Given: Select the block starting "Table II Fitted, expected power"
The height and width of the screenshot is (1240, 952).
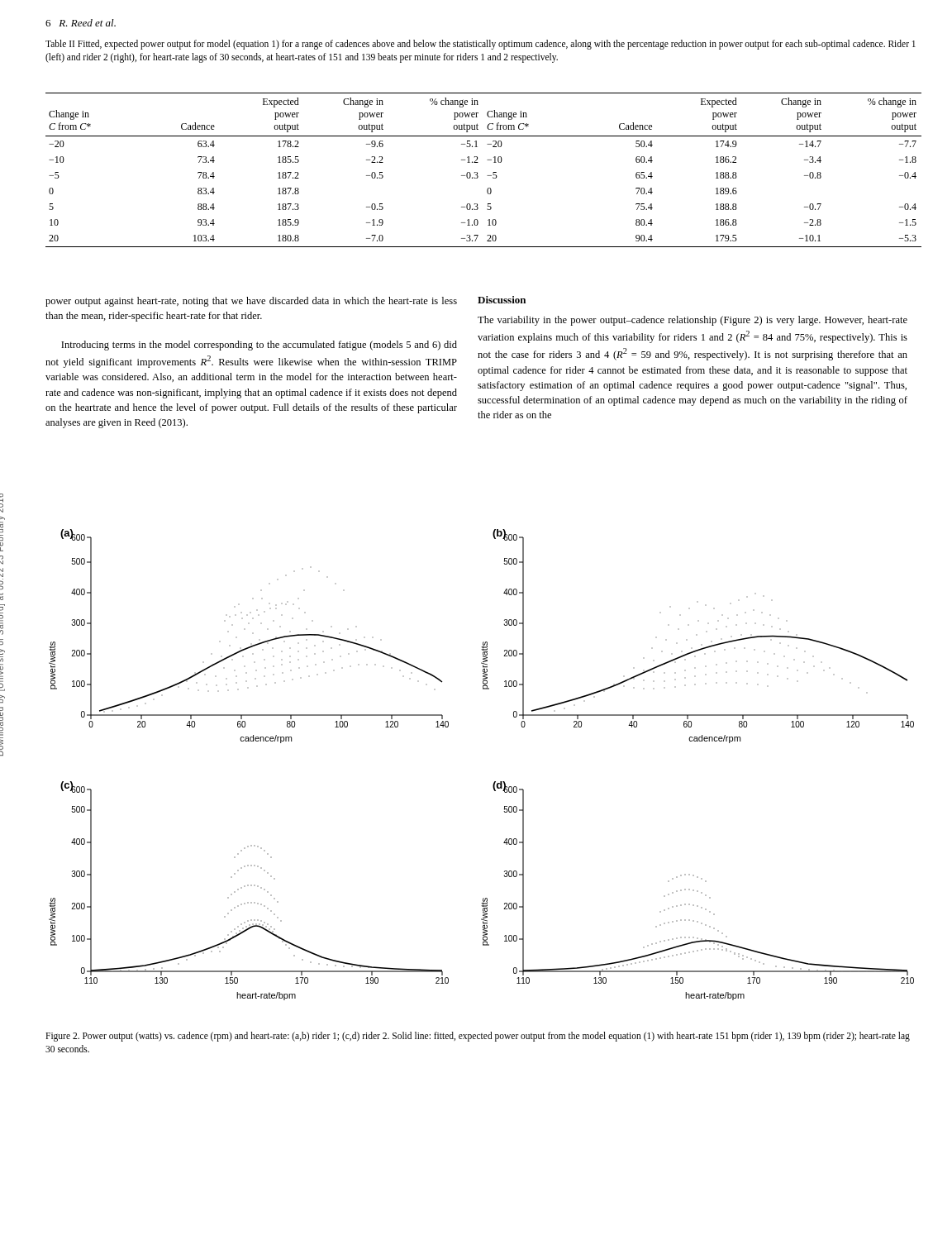Looking at the screenshot, I should 481,50.
